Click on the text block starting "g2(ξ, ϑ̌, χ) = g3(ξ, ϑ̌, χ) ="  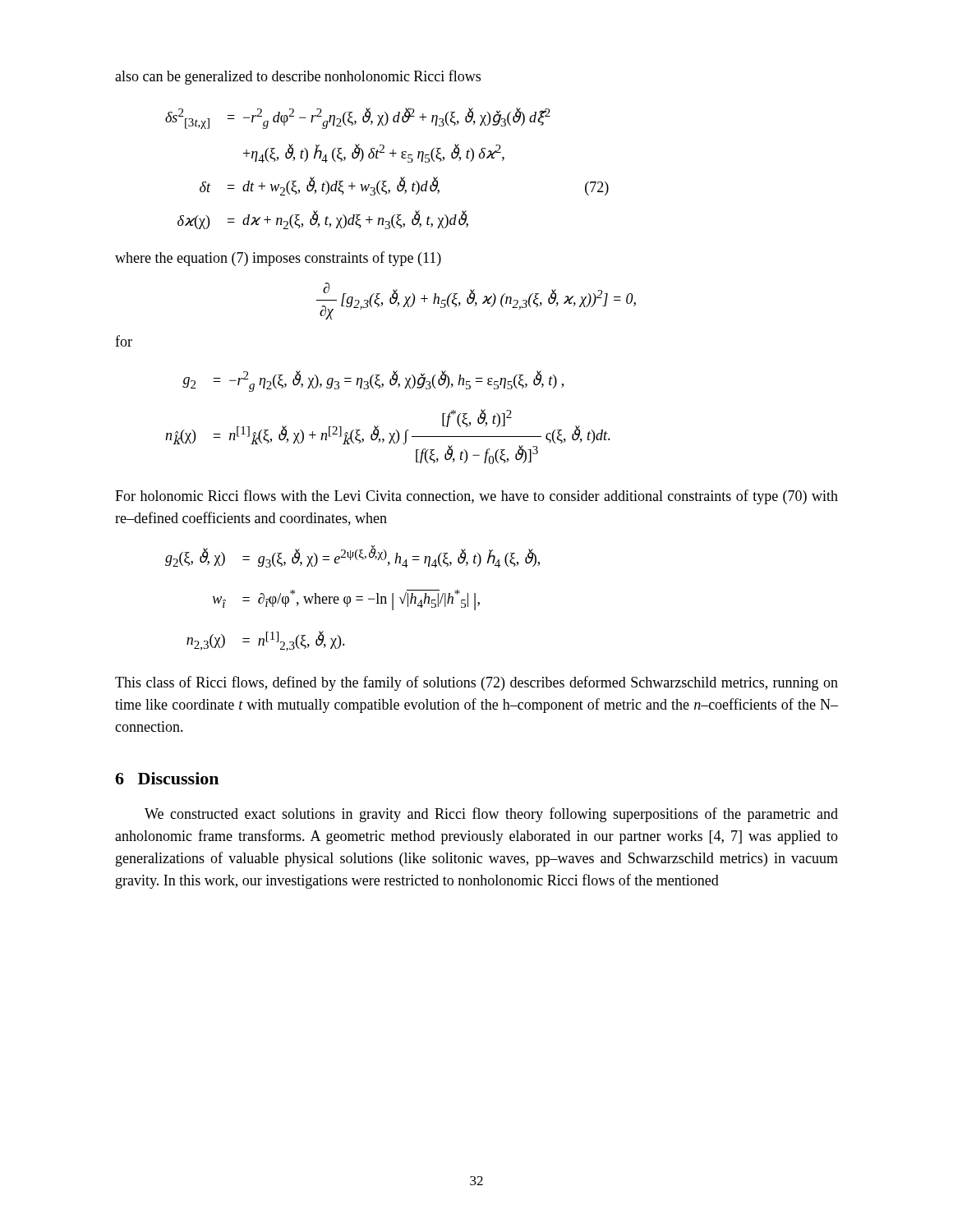(353, 600)
